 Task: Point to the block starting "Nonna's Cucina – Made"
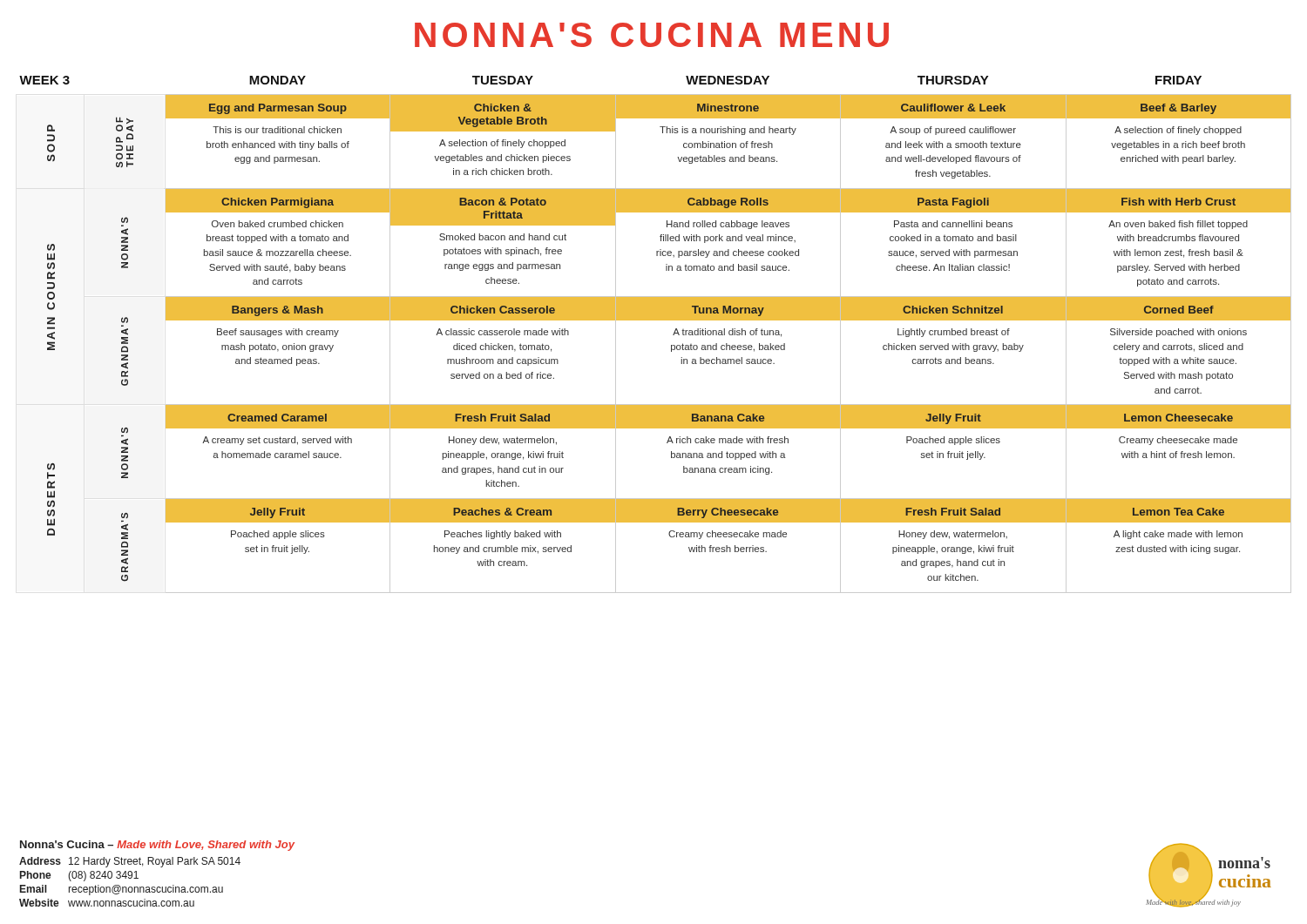[157, 874]
